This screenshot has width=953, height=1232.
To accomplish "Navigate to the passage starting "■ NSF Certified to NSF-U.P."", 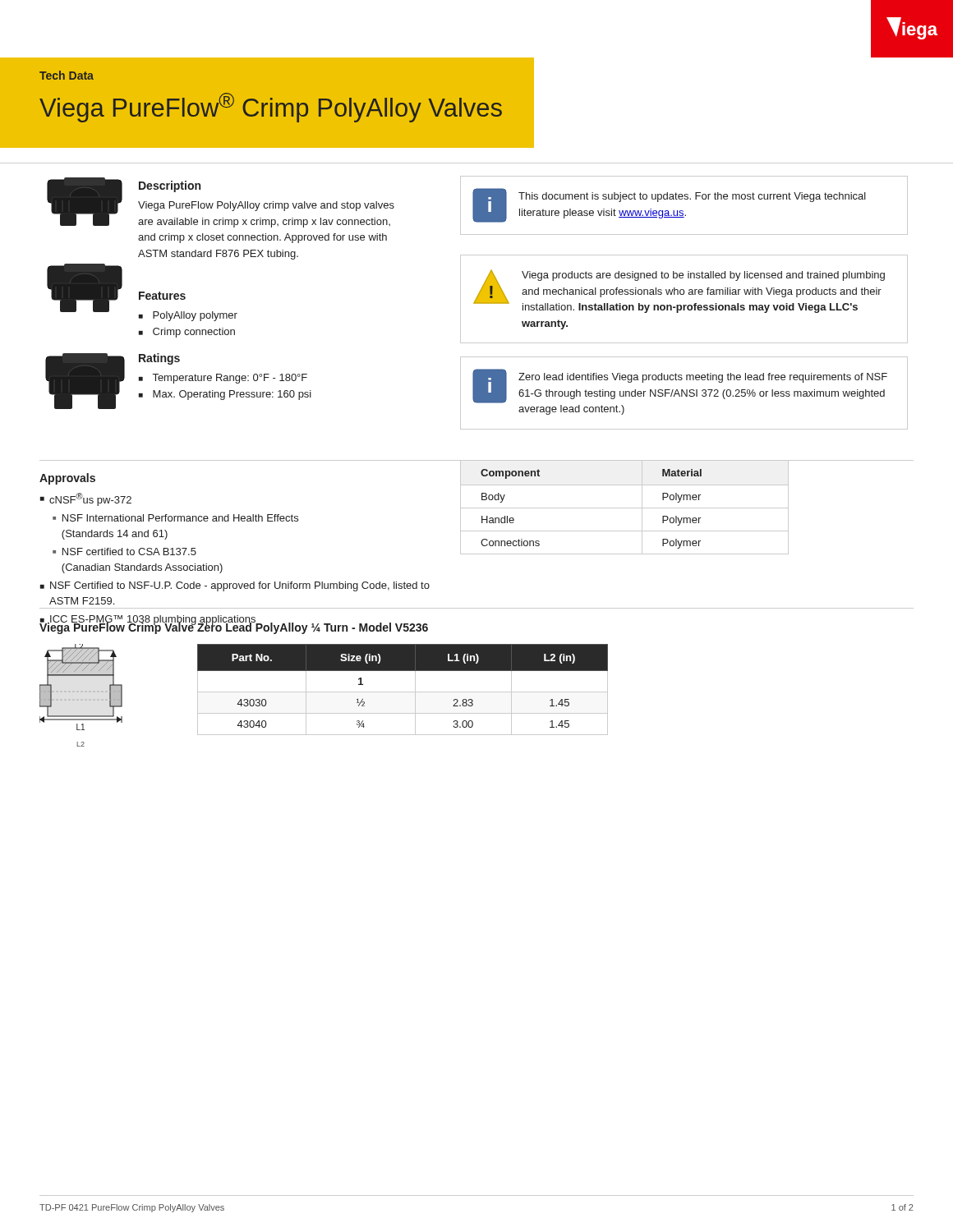I will coord(237,593).
